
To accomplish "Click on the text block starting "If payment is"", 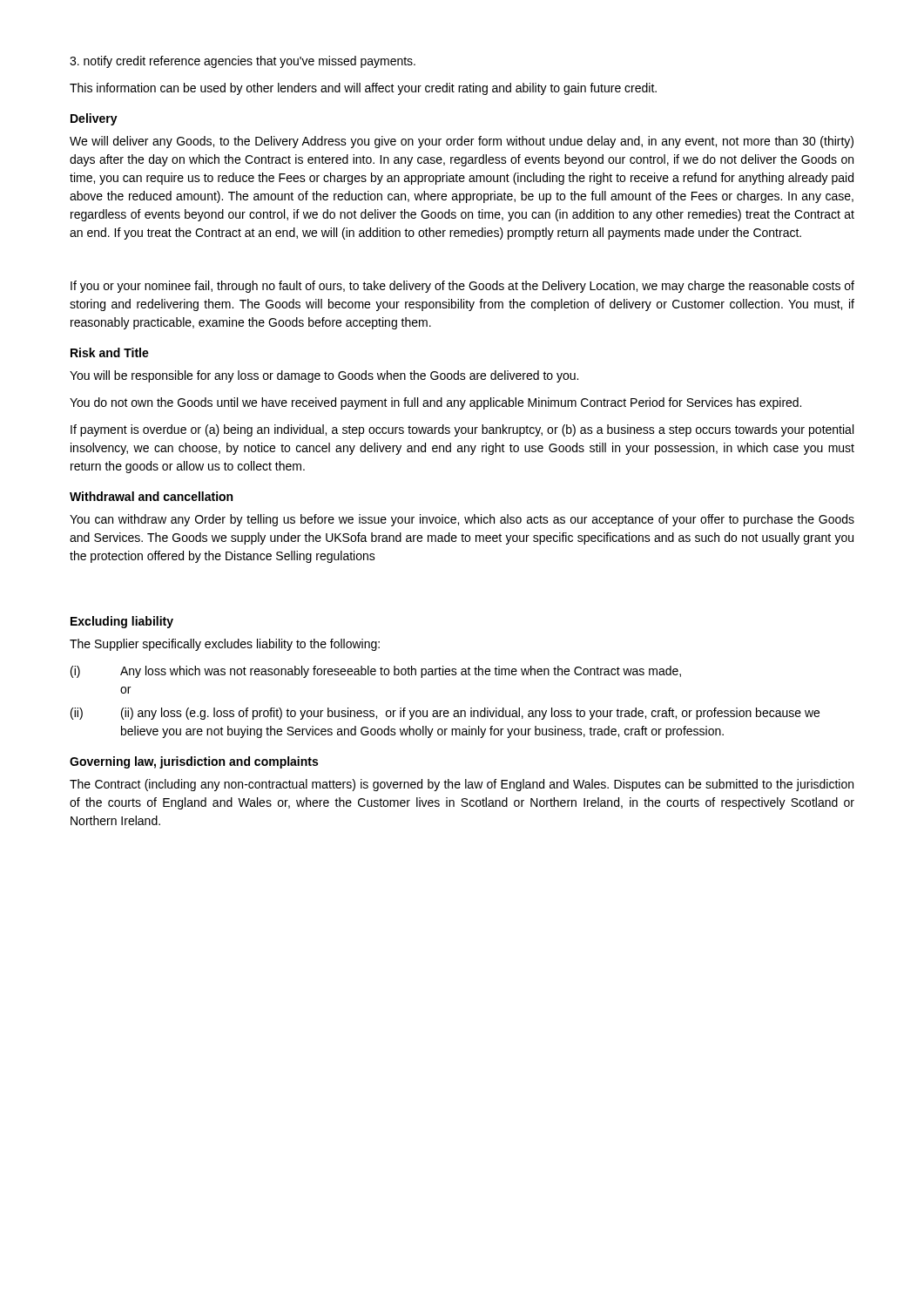I will [x=462, y=448].
